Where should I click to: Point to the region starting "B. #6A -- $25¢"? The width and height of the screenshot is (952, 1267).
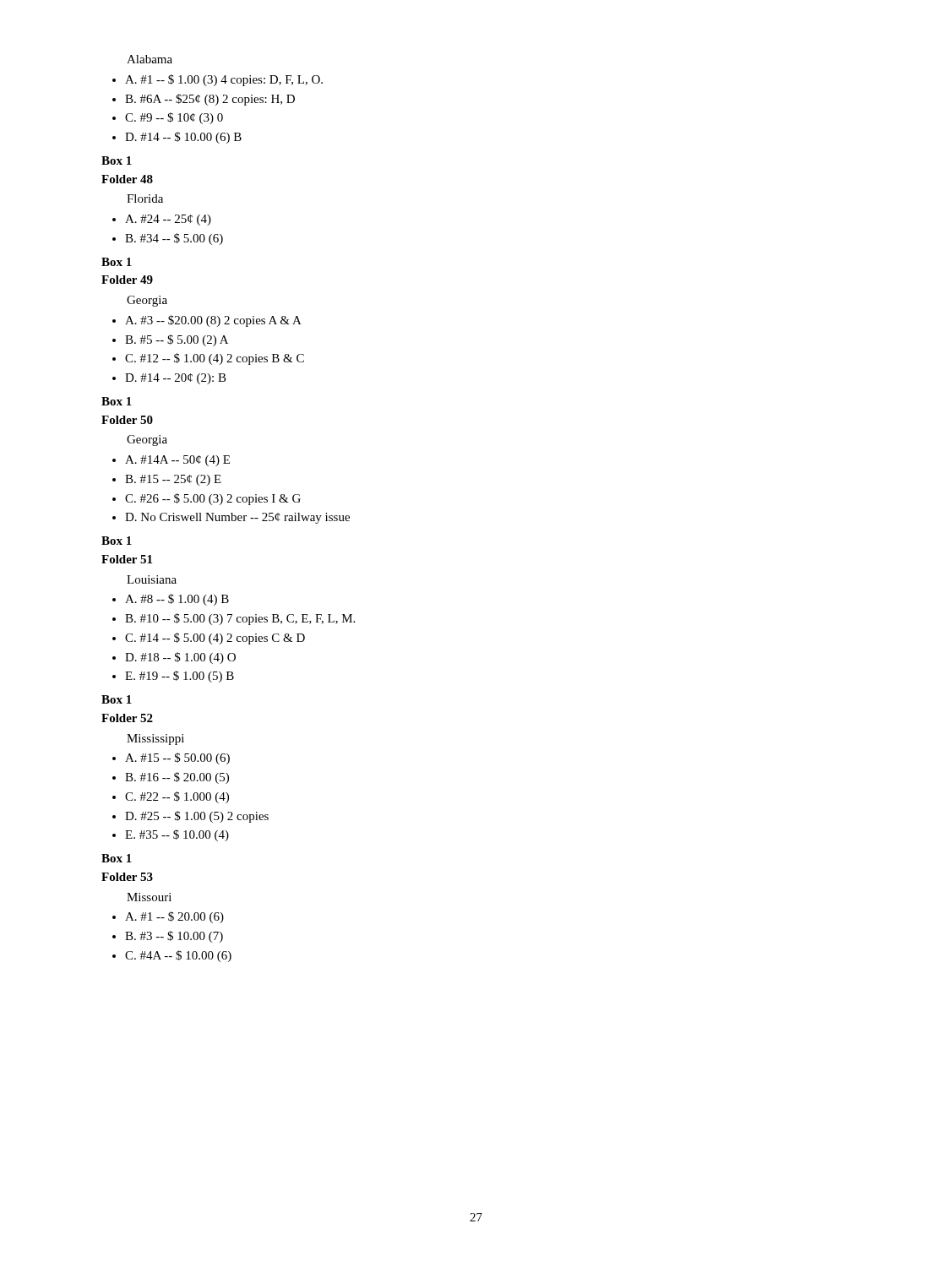(x=210, y=98)
